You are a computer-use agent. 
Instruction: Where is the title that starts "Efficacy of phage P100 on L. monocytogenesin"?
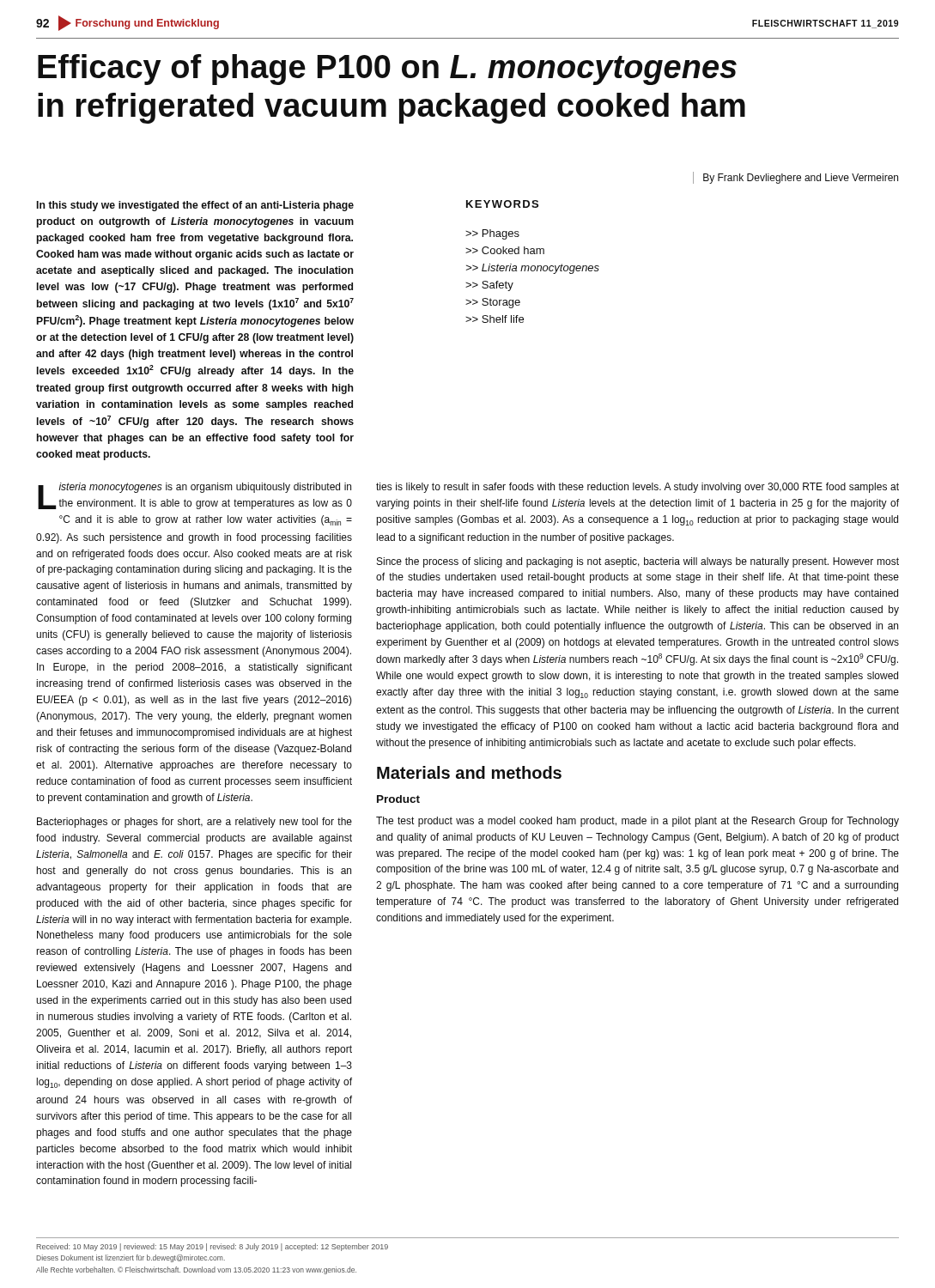[x=468, y=87]
